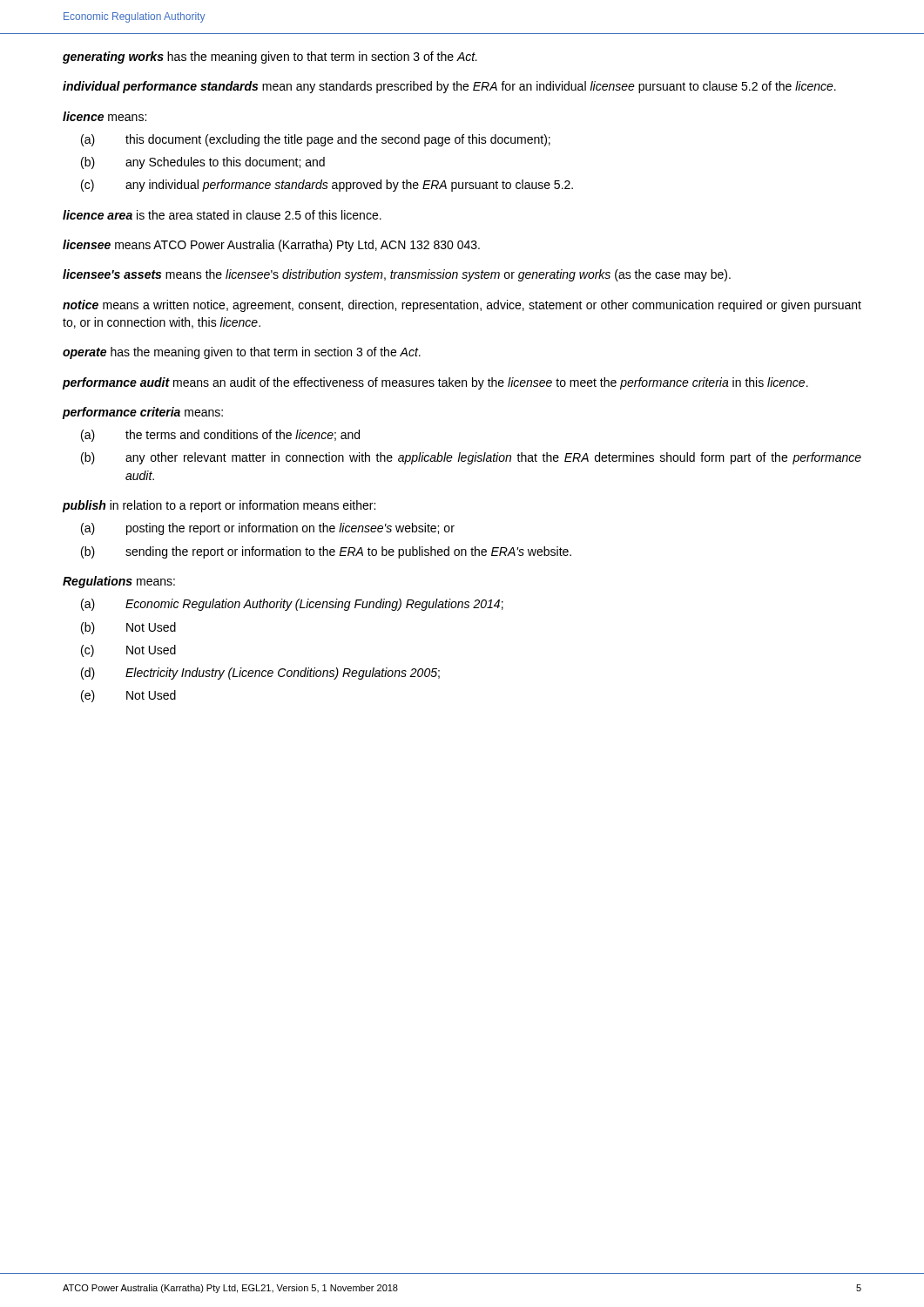Select the region starting "(a) the terms and conditions of"

click(x=220, y=436)
